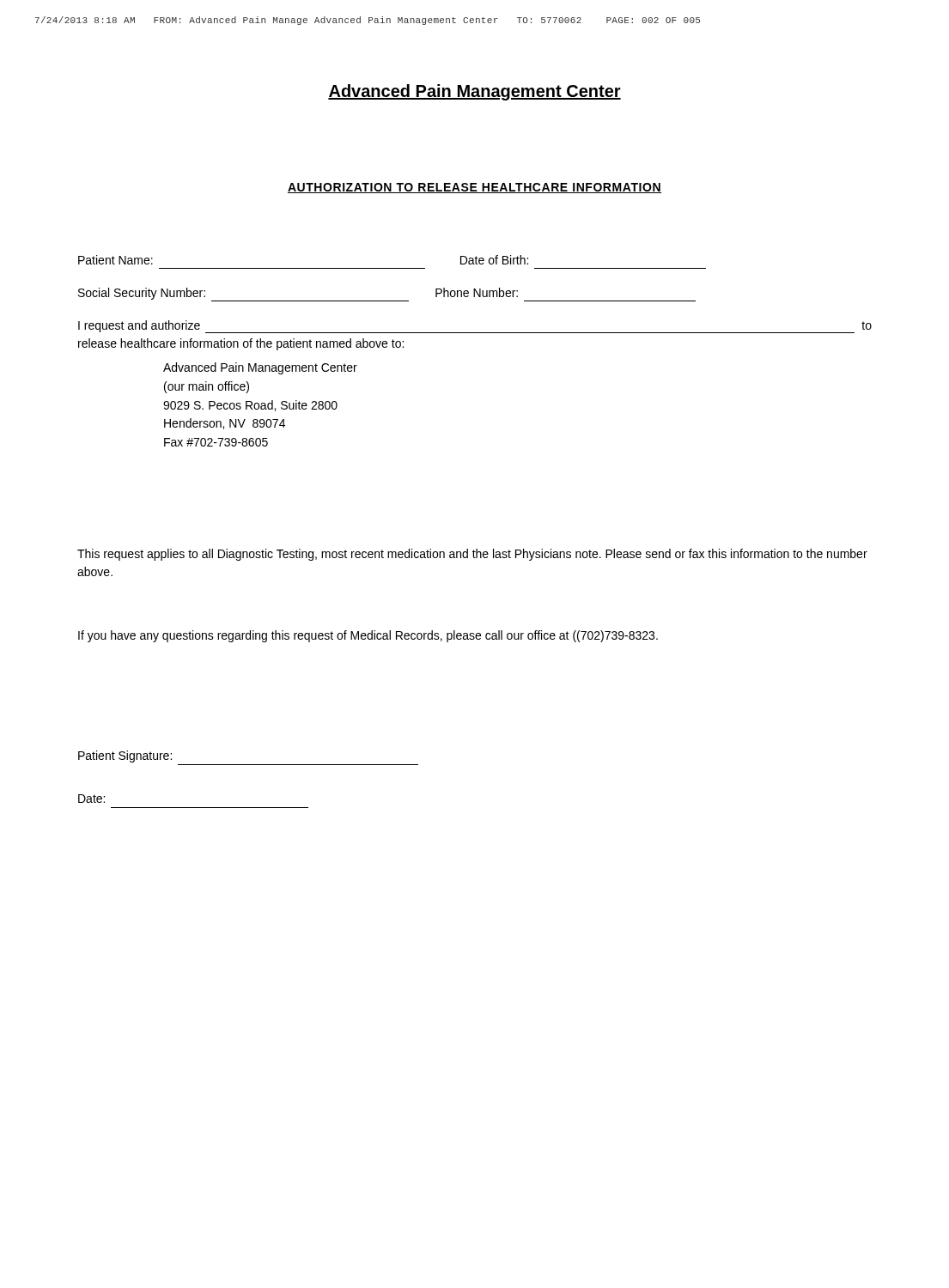Locate the text that reads "Patient Name: Date of Birth:"
This screenshot has width=949, height=1288.
392,261
